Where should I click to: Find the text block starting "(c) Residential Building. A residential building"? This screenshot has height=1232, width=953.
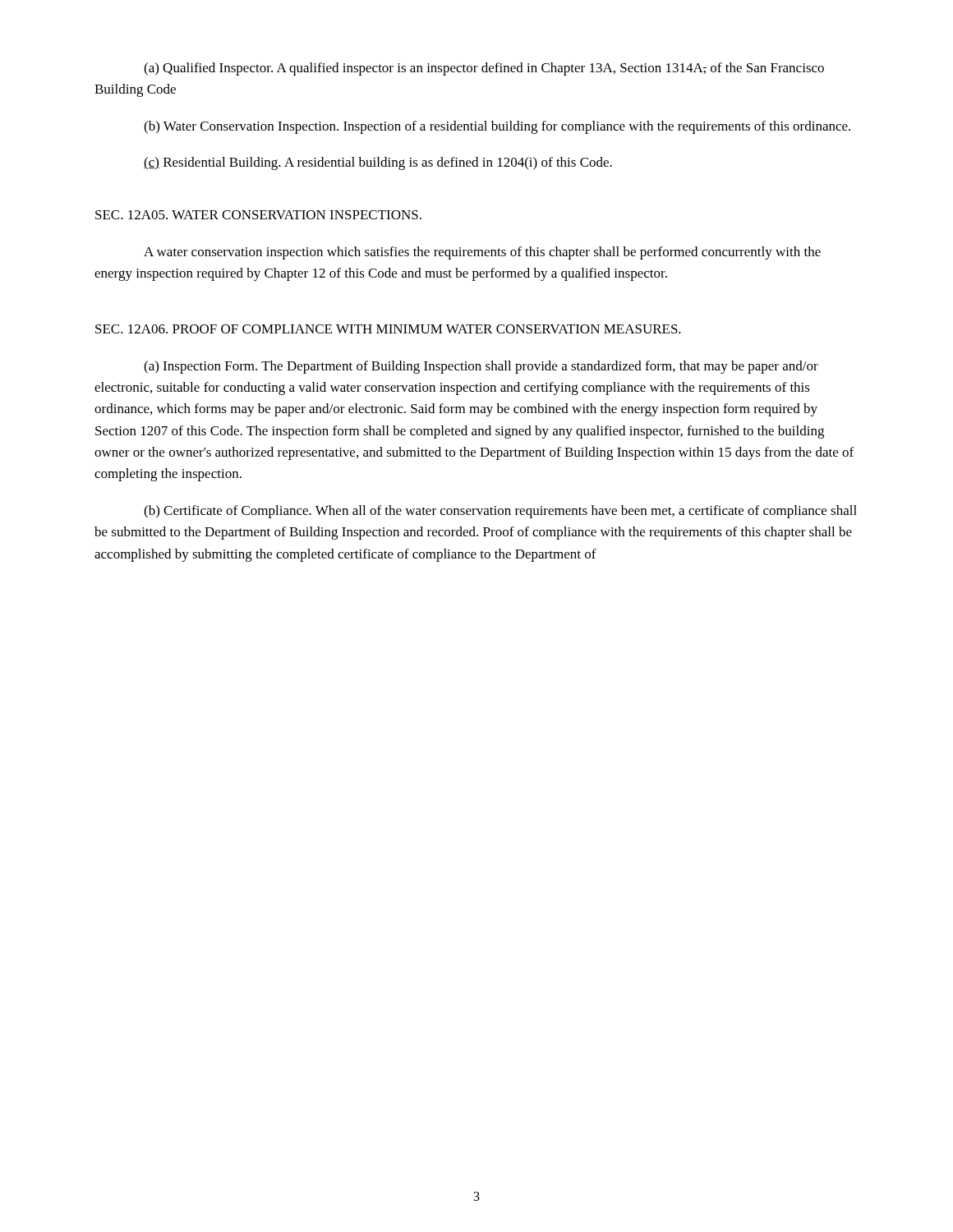click(x=476, y=163)
